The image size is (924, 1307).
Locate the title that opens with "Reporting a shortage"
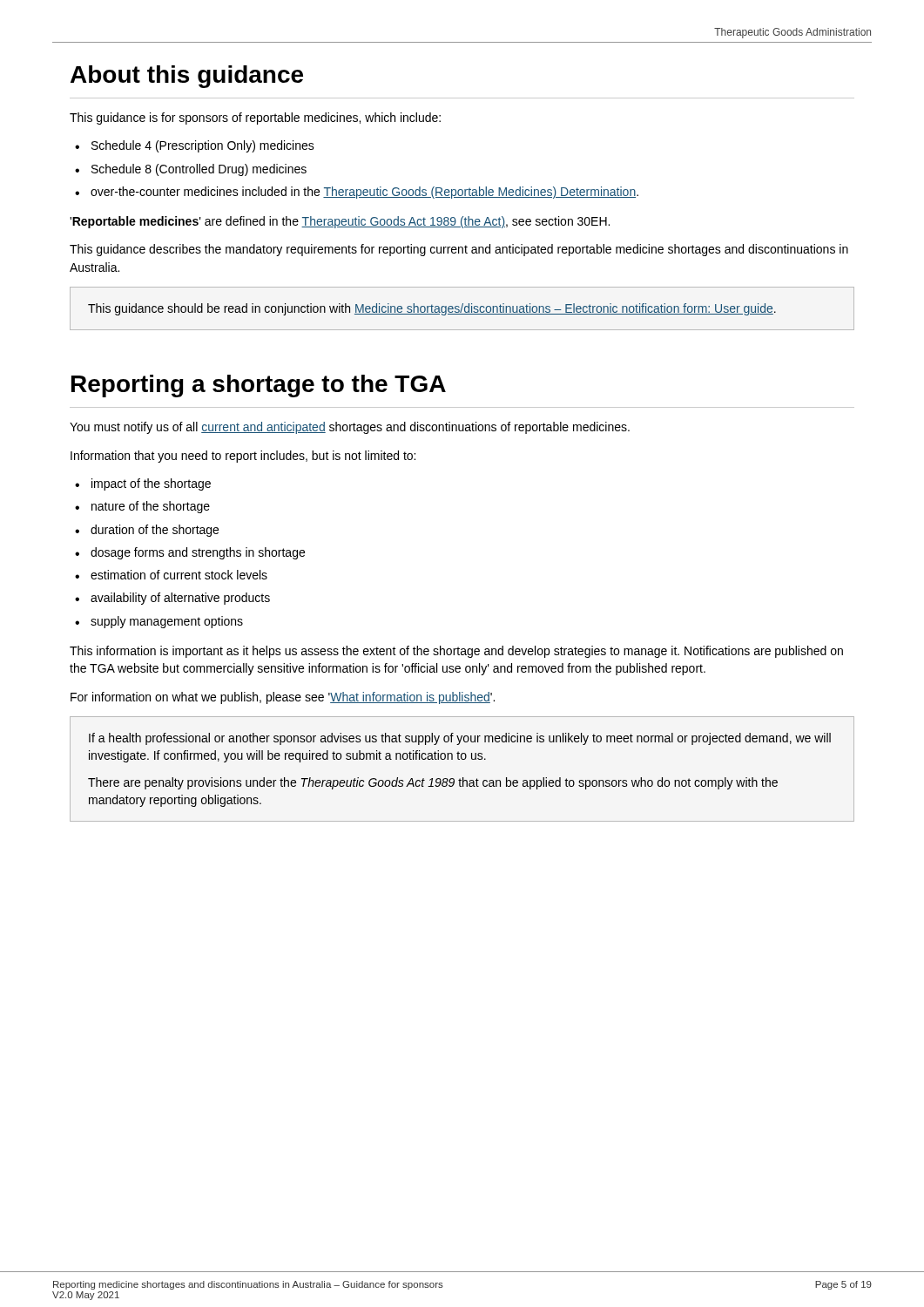click(x=259, y=386)
